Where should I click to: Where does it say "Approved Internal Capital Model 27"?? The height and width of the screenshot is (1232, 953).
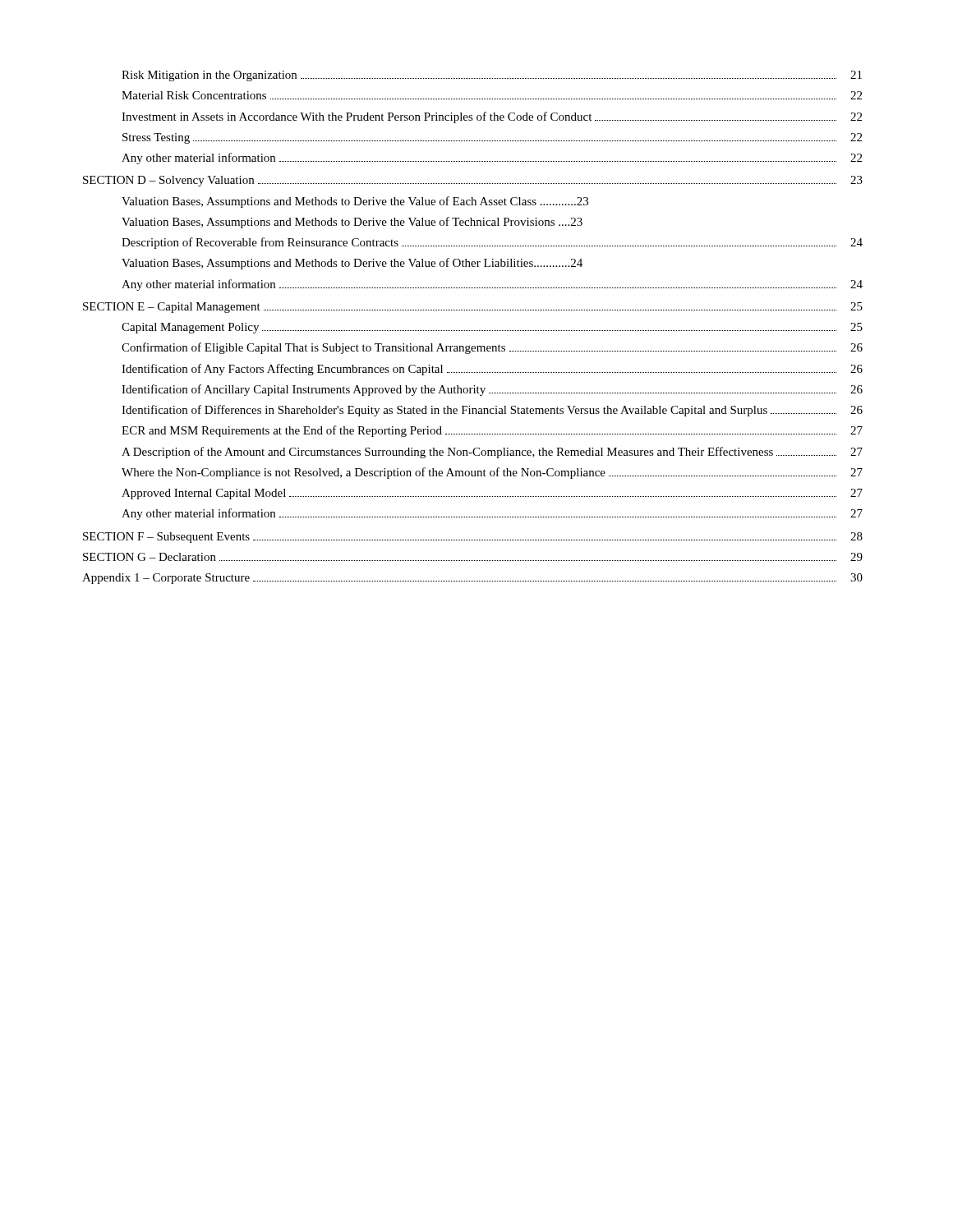click(x=492, y=493)
